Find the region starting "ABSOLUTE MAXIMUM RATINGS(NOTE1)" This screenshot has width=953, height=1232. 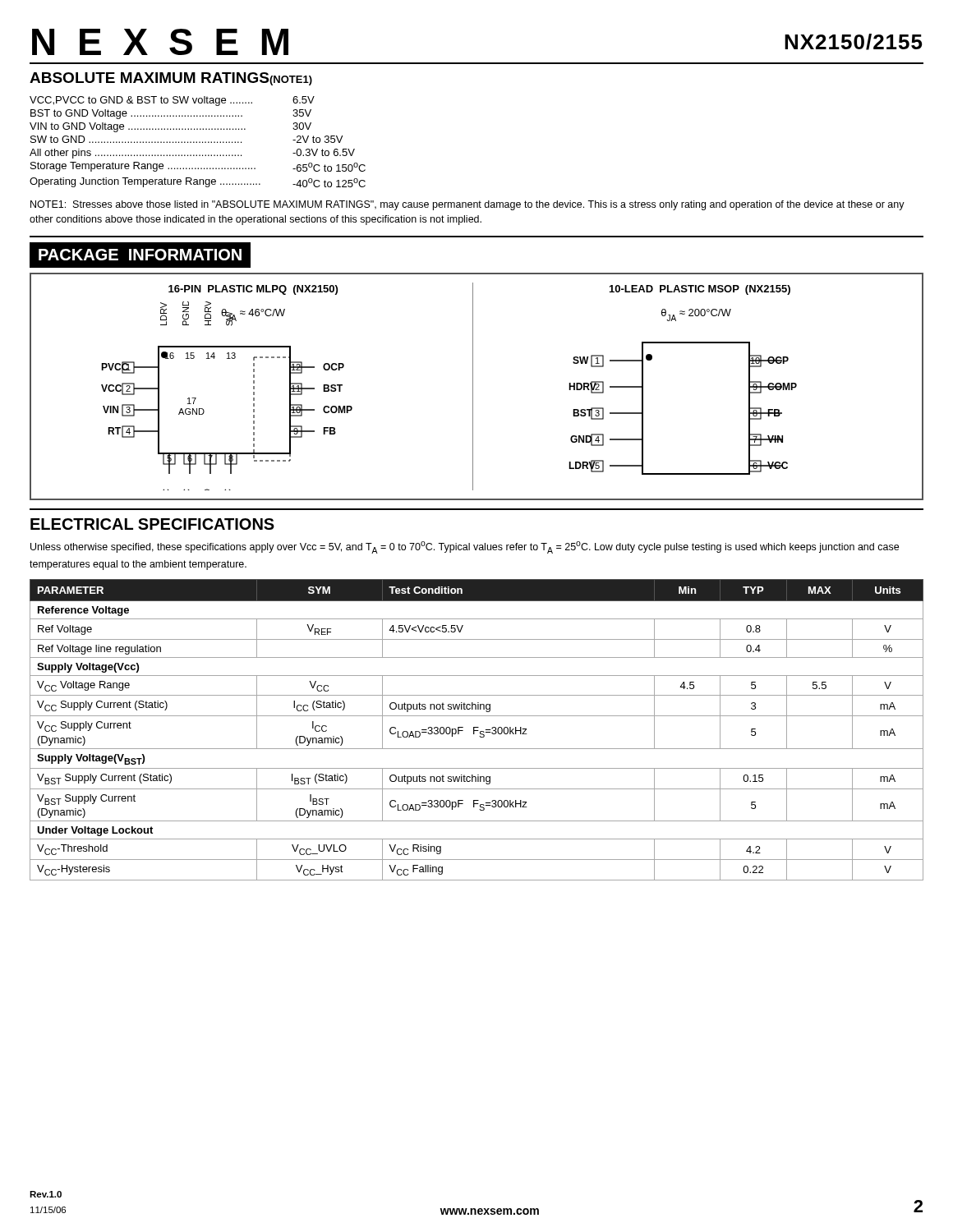[171, 78]
